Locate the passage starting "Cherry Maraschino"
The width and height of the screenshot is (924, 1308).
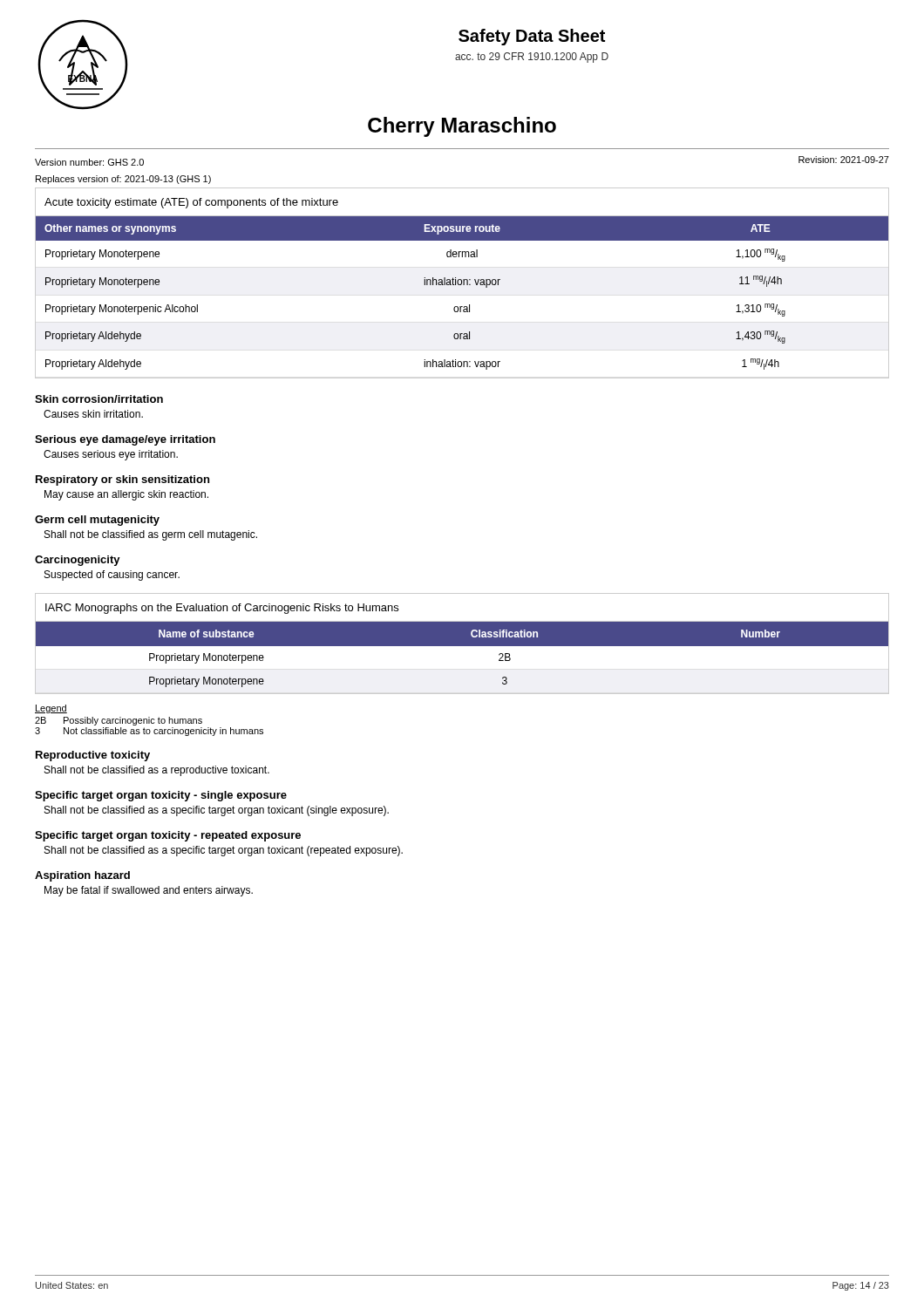462,125
